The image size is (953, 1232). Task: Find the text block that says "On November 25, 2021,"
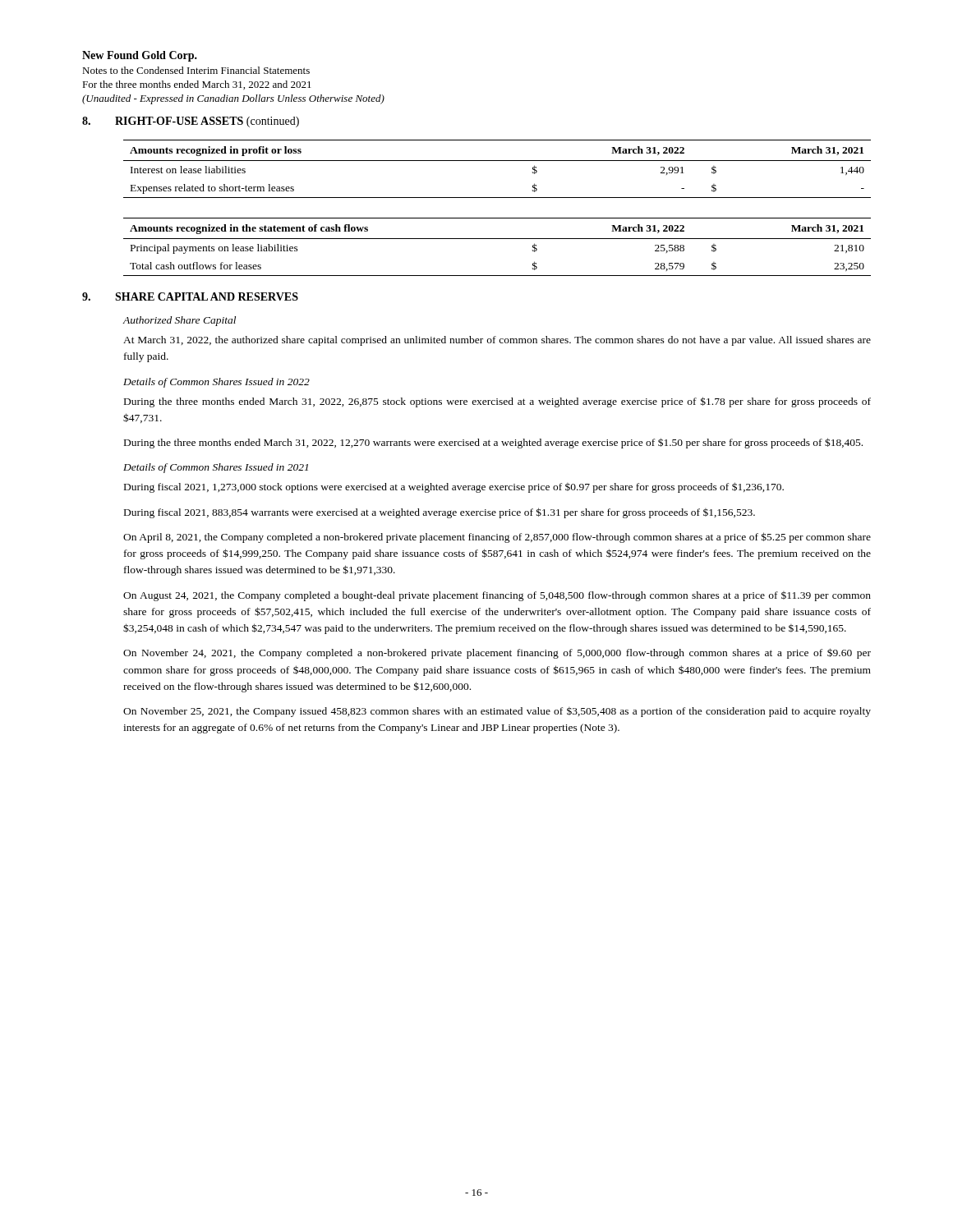pos(497,719)
